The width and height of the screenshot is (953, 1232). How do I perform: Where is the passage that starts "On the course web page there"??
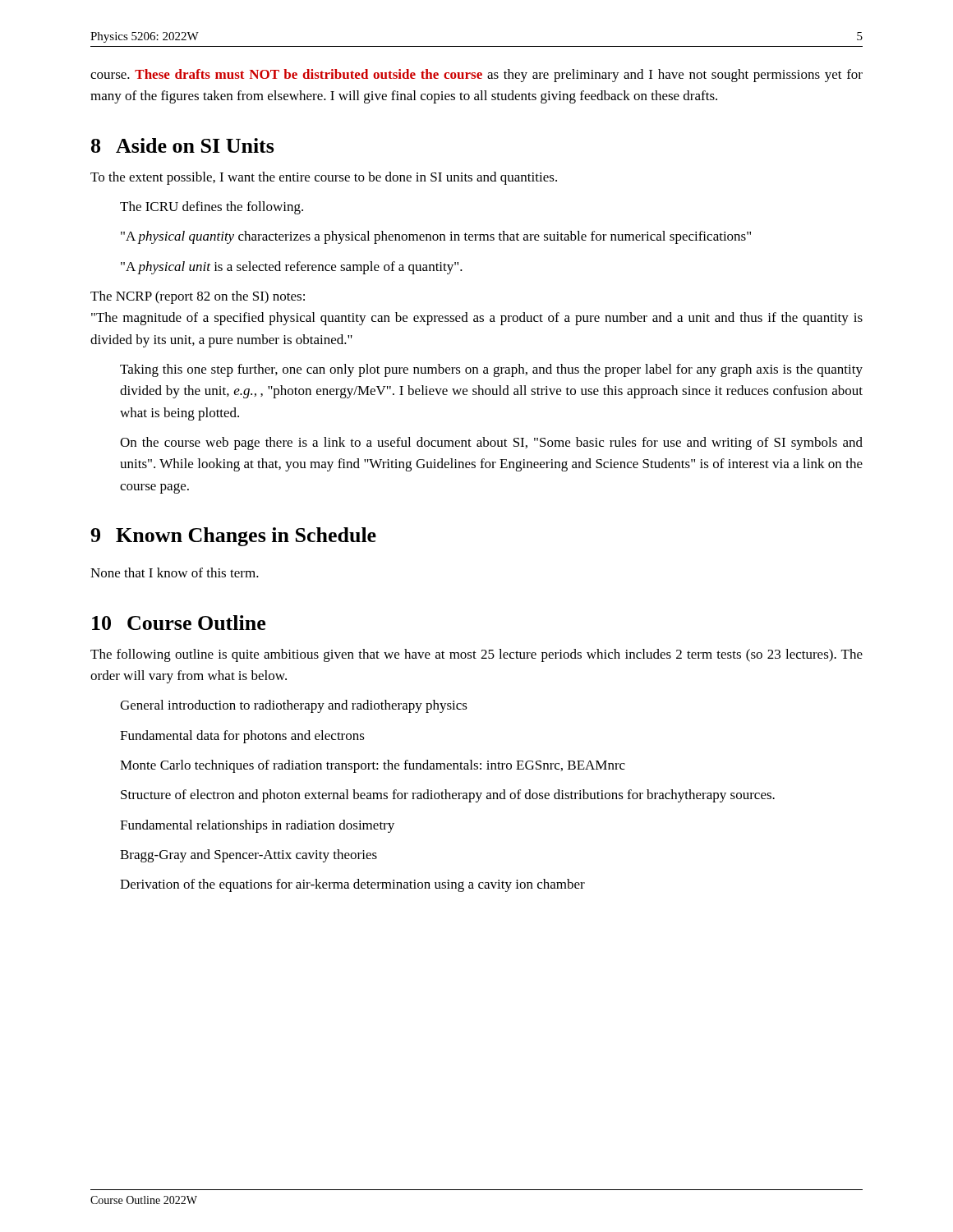[x=491, y=464]
